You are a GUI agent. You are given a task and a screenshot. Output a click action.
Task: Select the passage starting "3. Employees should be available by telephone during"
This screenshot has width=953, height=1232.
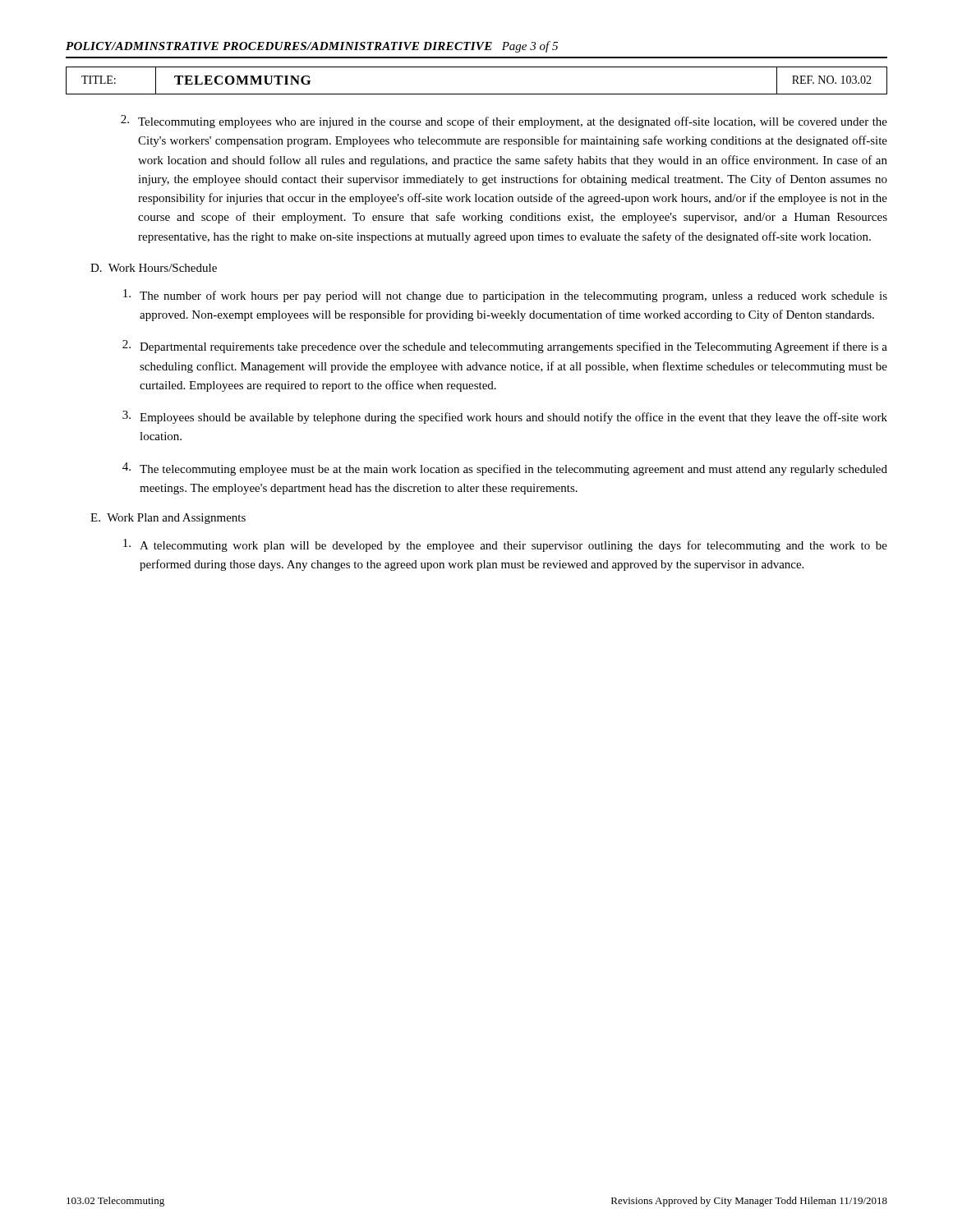click(x=495, y=427)
